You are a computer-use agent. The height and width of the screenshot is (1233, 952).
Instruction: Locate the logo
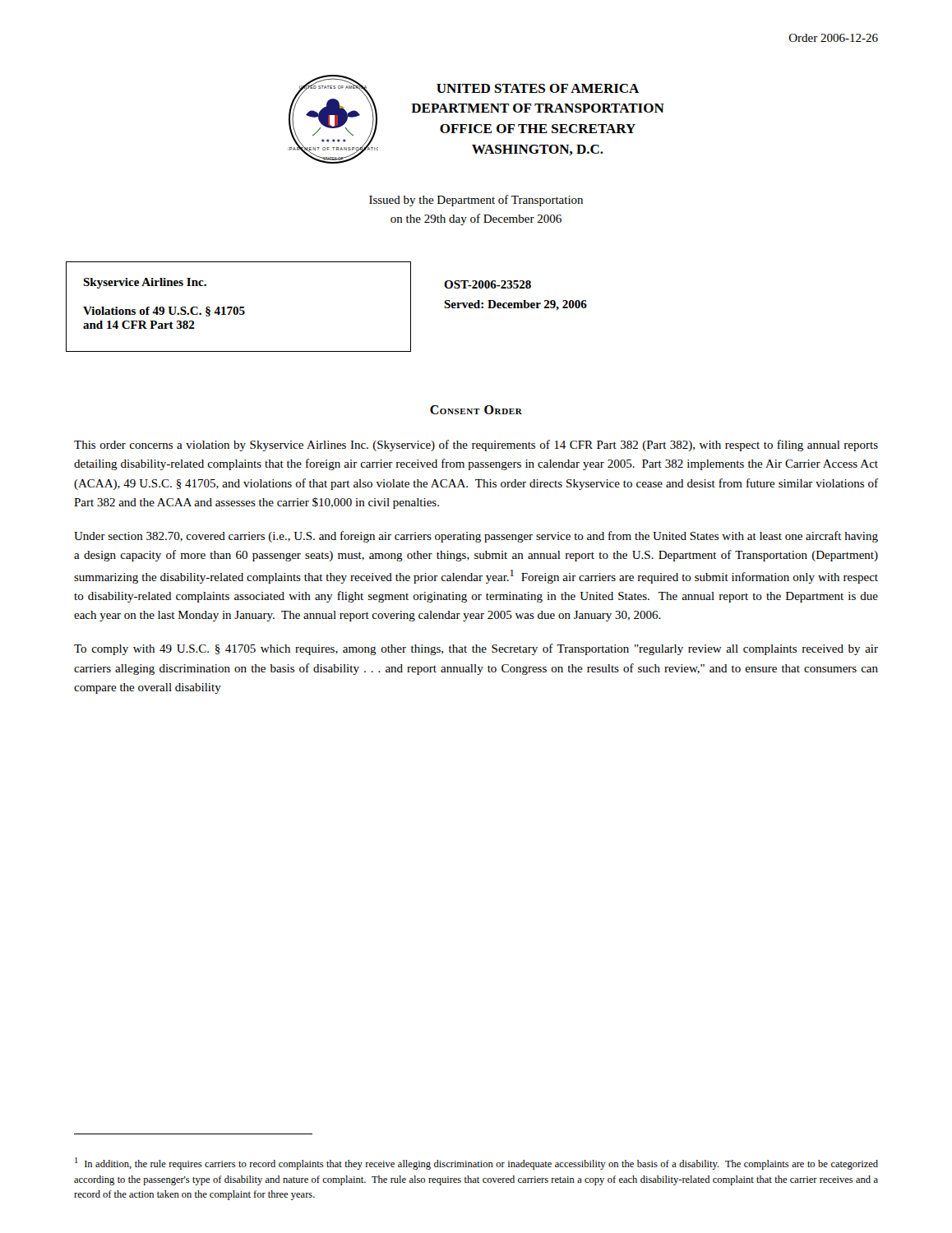coord(333,119)
